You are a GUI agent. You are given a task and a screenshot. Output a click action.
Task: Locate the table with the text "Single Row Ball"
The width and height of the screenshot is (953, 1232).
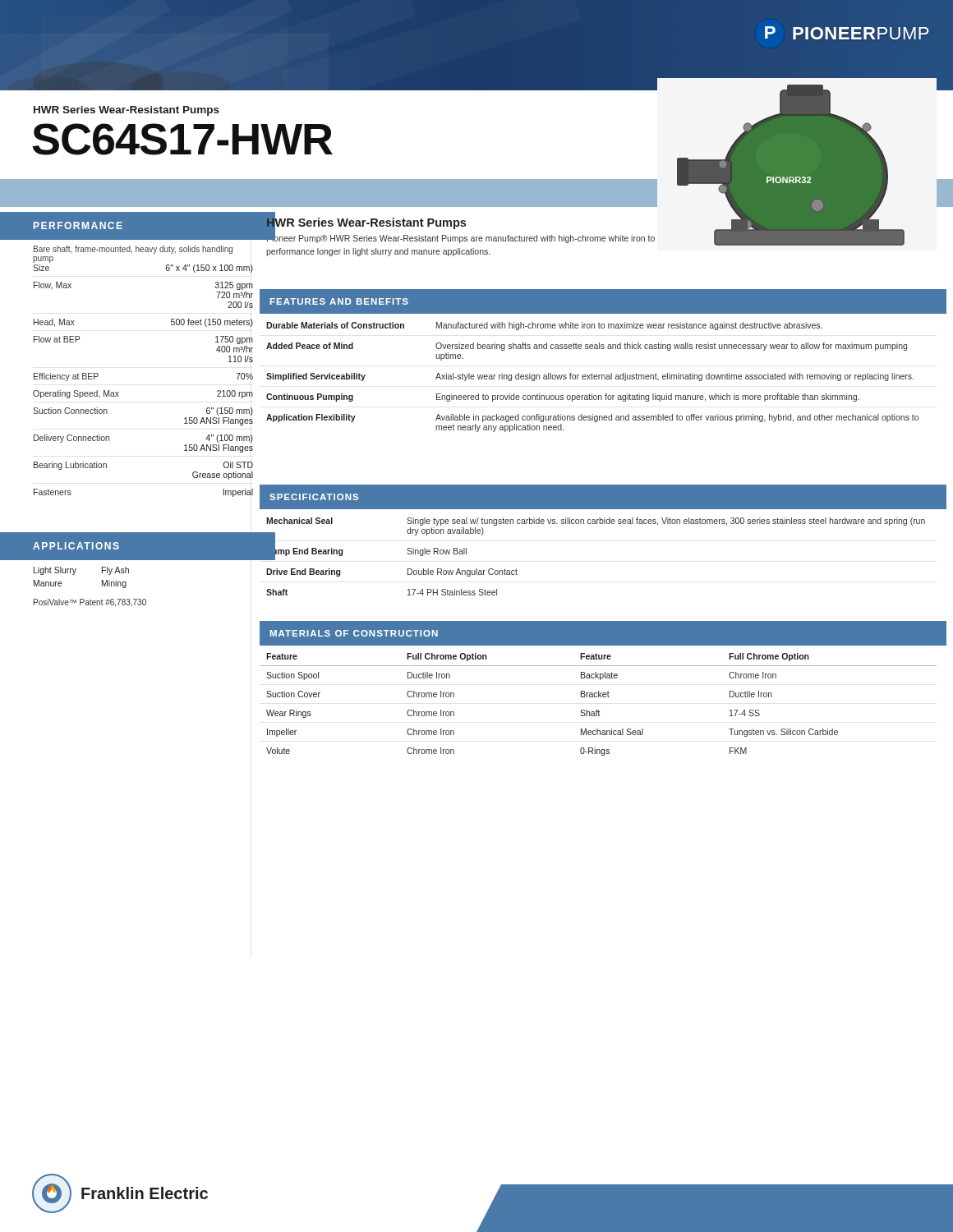tap(598, 556)
